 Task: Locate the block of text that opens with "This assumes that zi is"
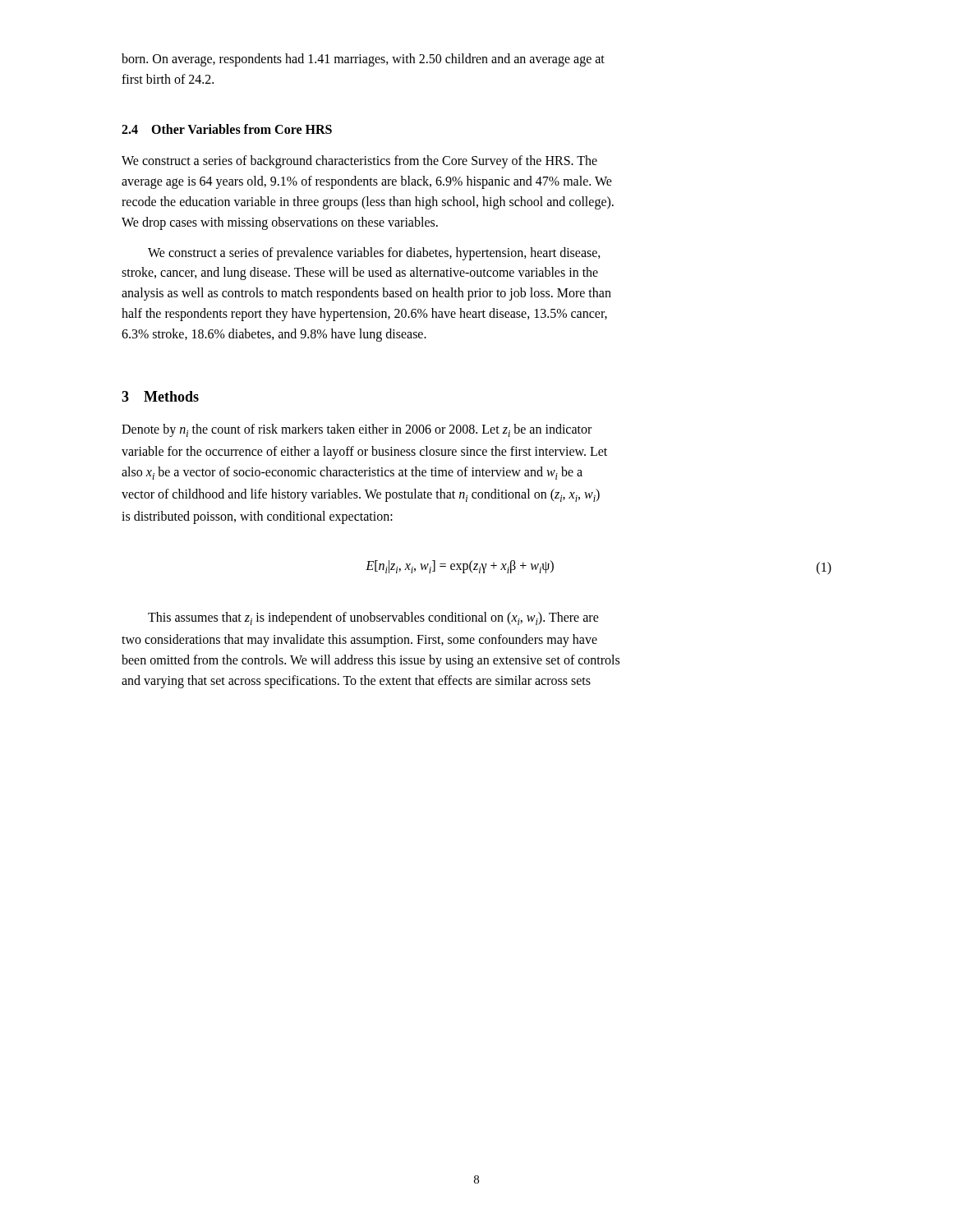click(x=476, y=649)
